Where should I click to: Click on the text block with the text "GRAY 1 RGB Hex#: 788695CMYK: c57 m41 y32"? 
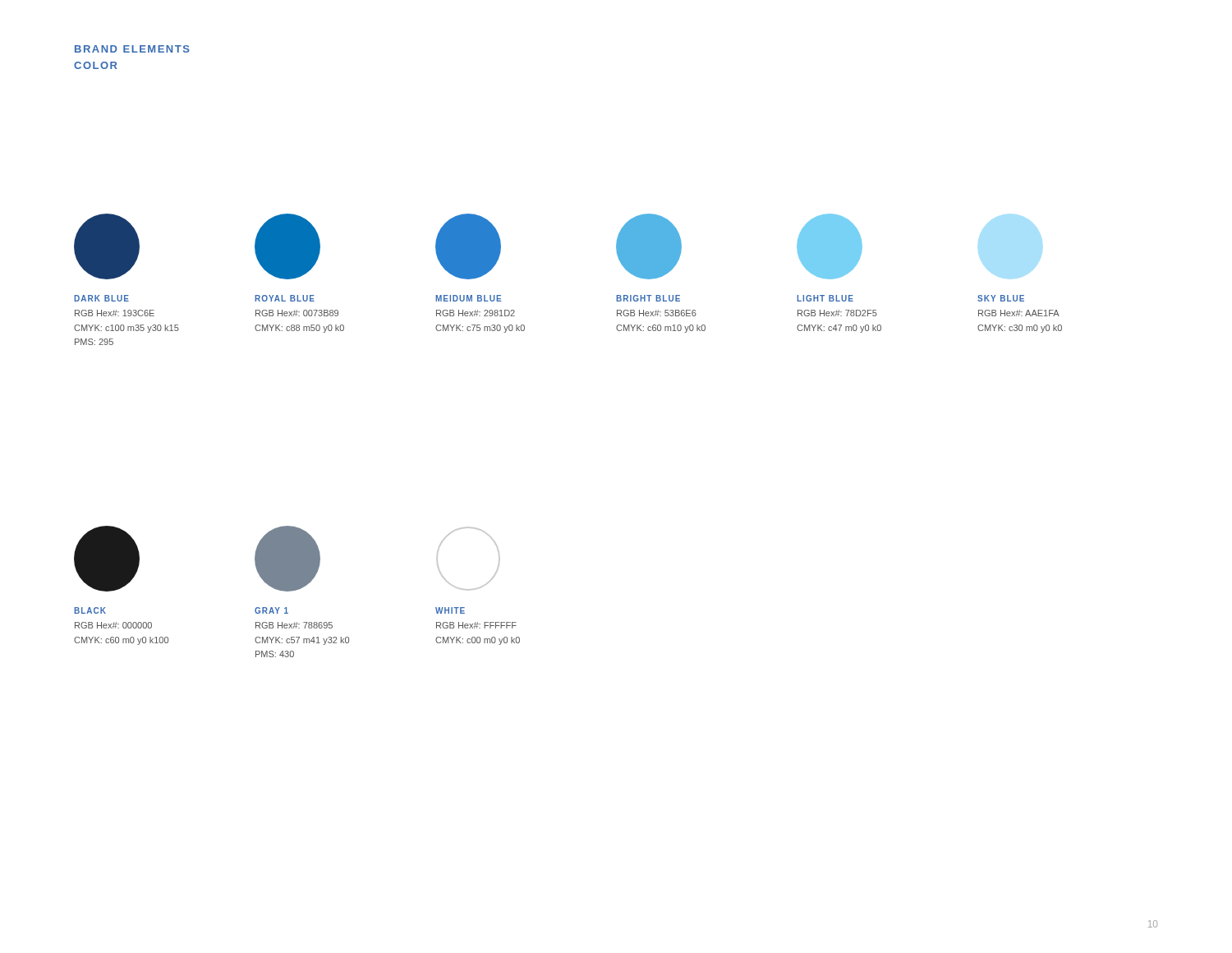(302, 634)
